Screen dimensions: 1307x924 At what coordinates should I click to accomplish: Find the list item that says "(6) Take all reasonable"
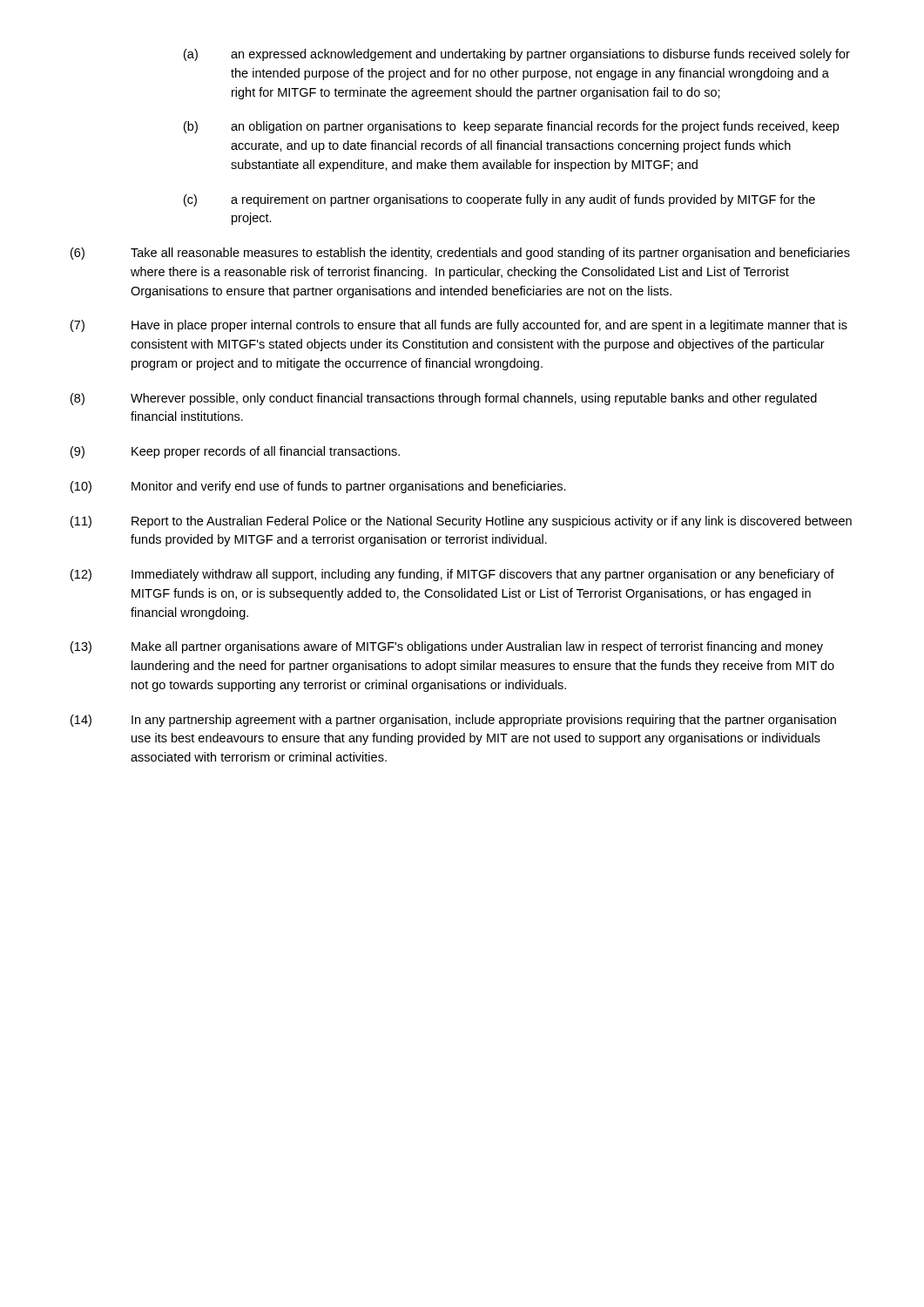pyautogui.click(x=462, y=272)
